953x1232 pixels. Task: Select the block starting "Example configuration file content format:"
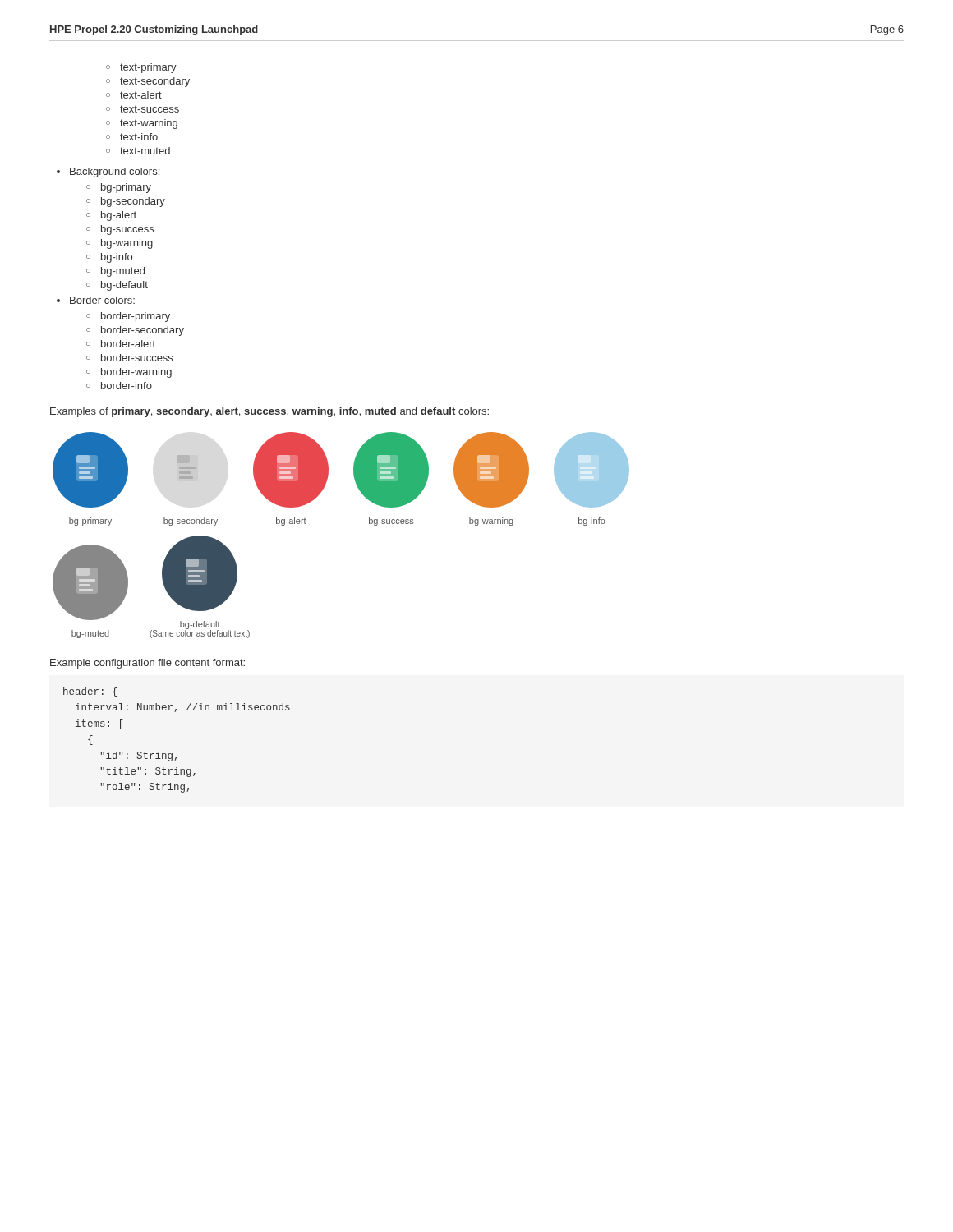point(148,662)
